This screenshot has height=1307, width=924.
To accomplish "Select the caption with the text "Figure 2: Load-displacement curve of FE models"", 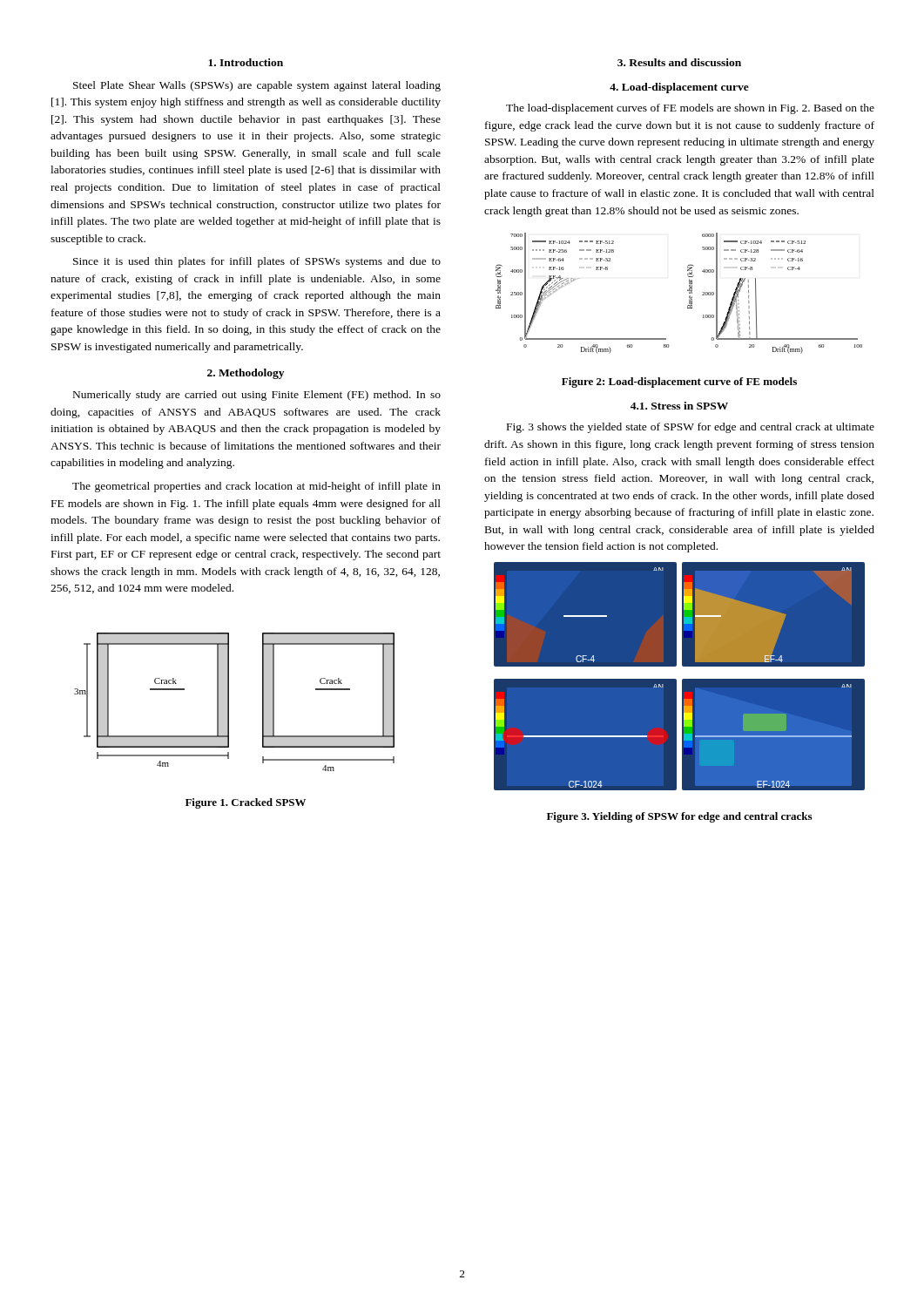I will (x=679, y=381).
